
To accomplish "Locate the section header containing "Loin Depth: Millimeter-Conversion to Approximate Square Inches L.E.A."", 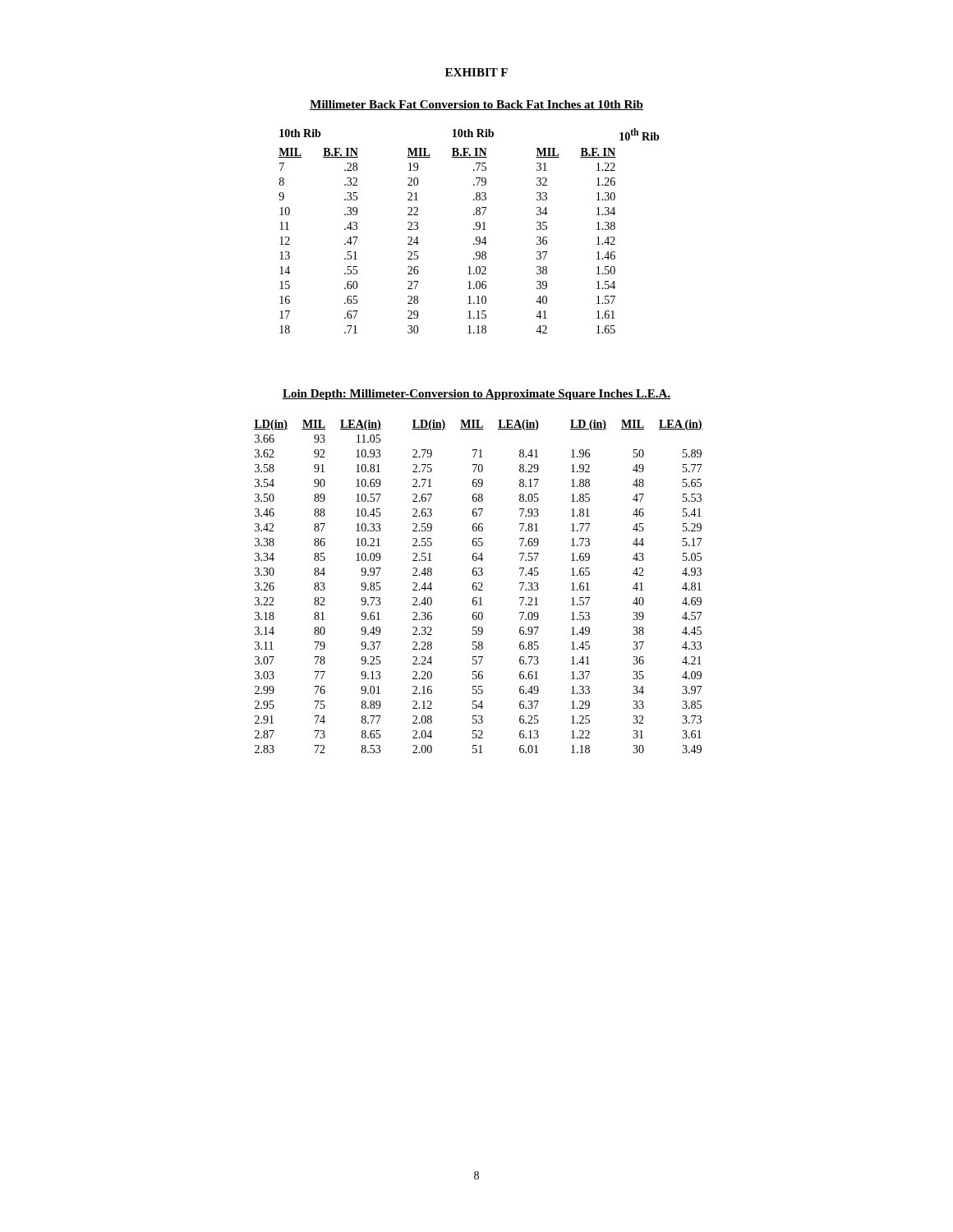I will pyautogui.click(x=476, y=393).
